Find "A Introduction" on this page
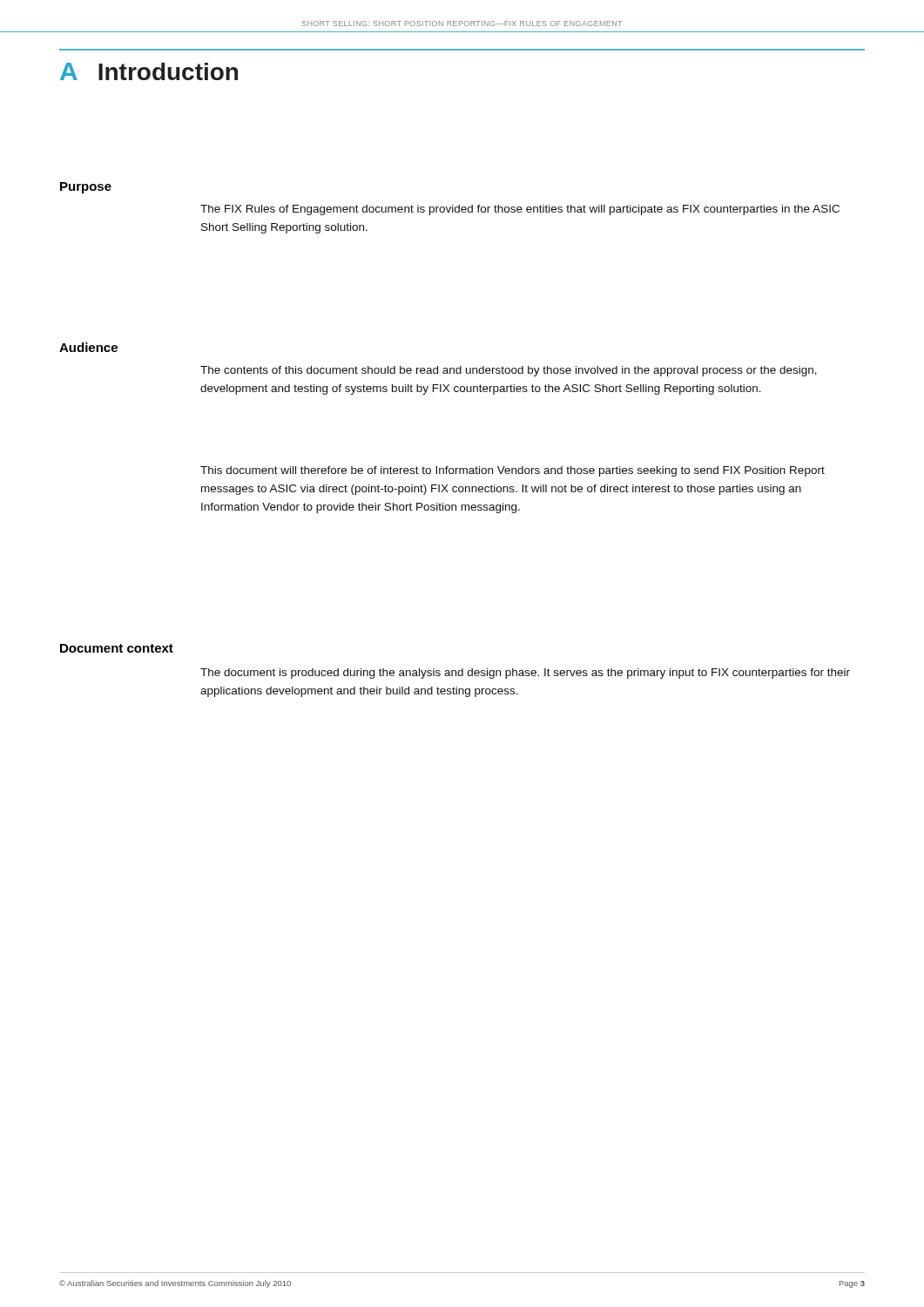 (x=149, y=71)
